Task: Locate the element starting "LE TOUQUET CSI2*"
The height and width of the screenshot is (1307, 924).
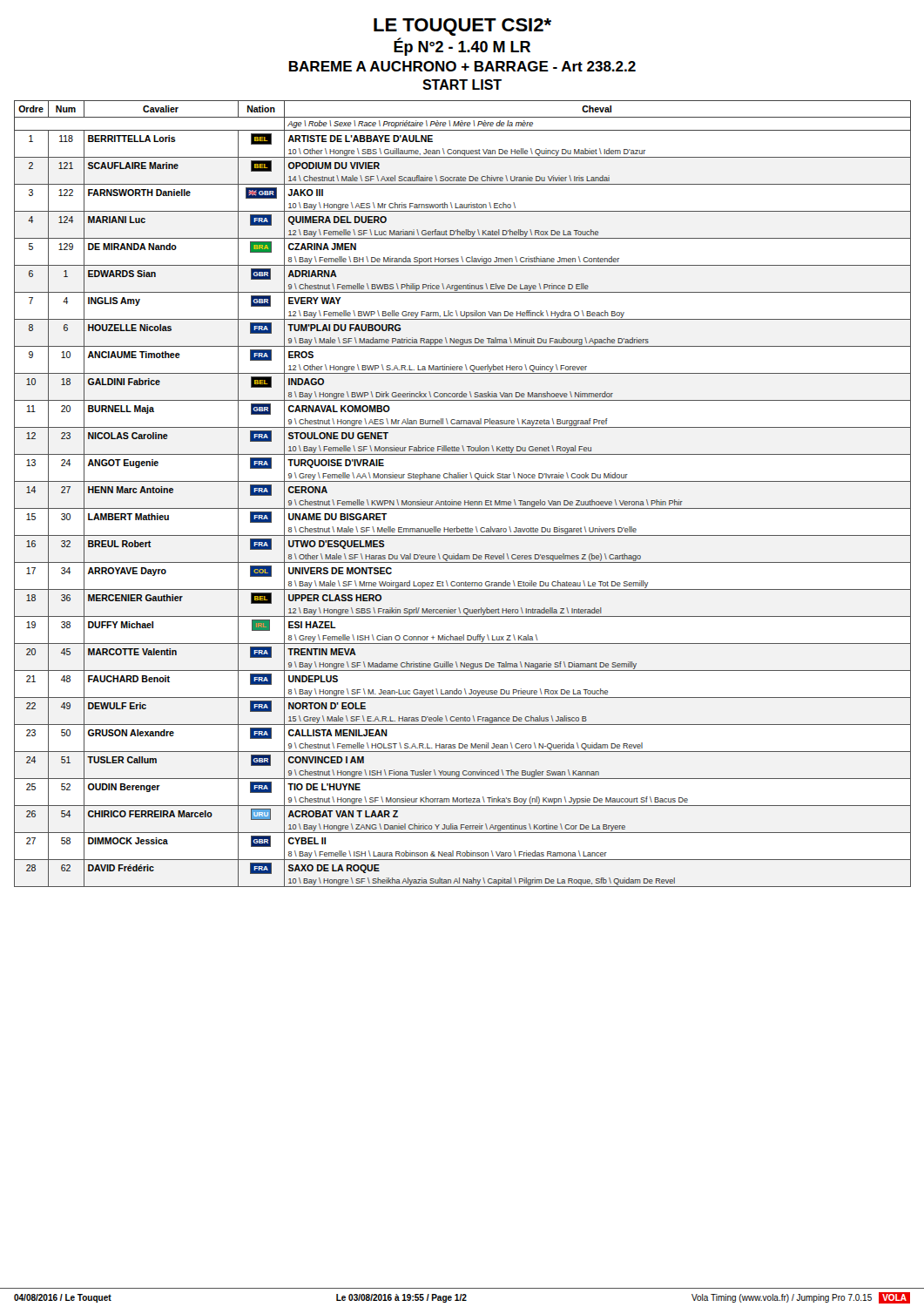Action: [462, 54]
